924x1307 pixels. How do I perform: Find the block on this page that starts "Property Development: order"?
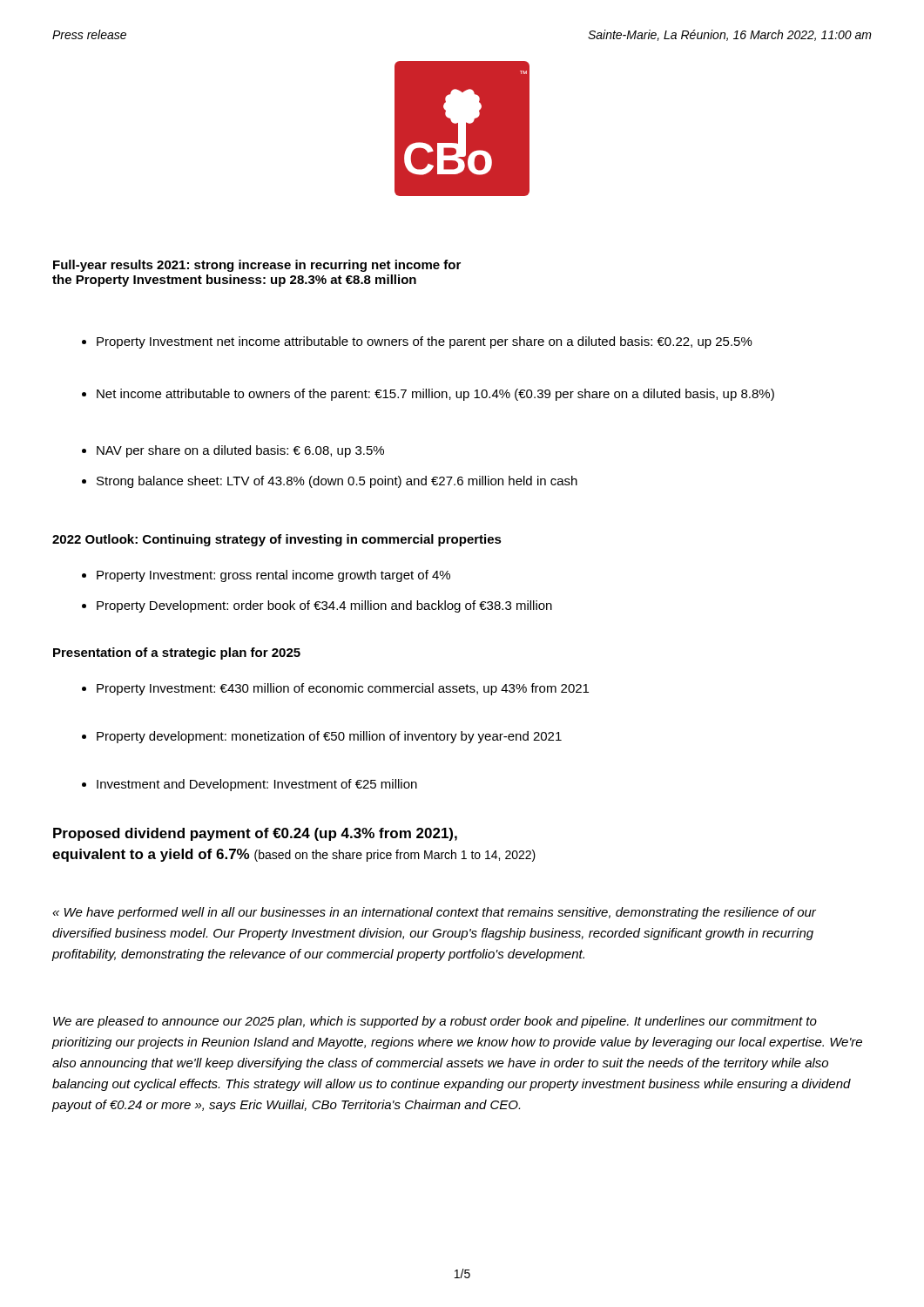point(466,605)
